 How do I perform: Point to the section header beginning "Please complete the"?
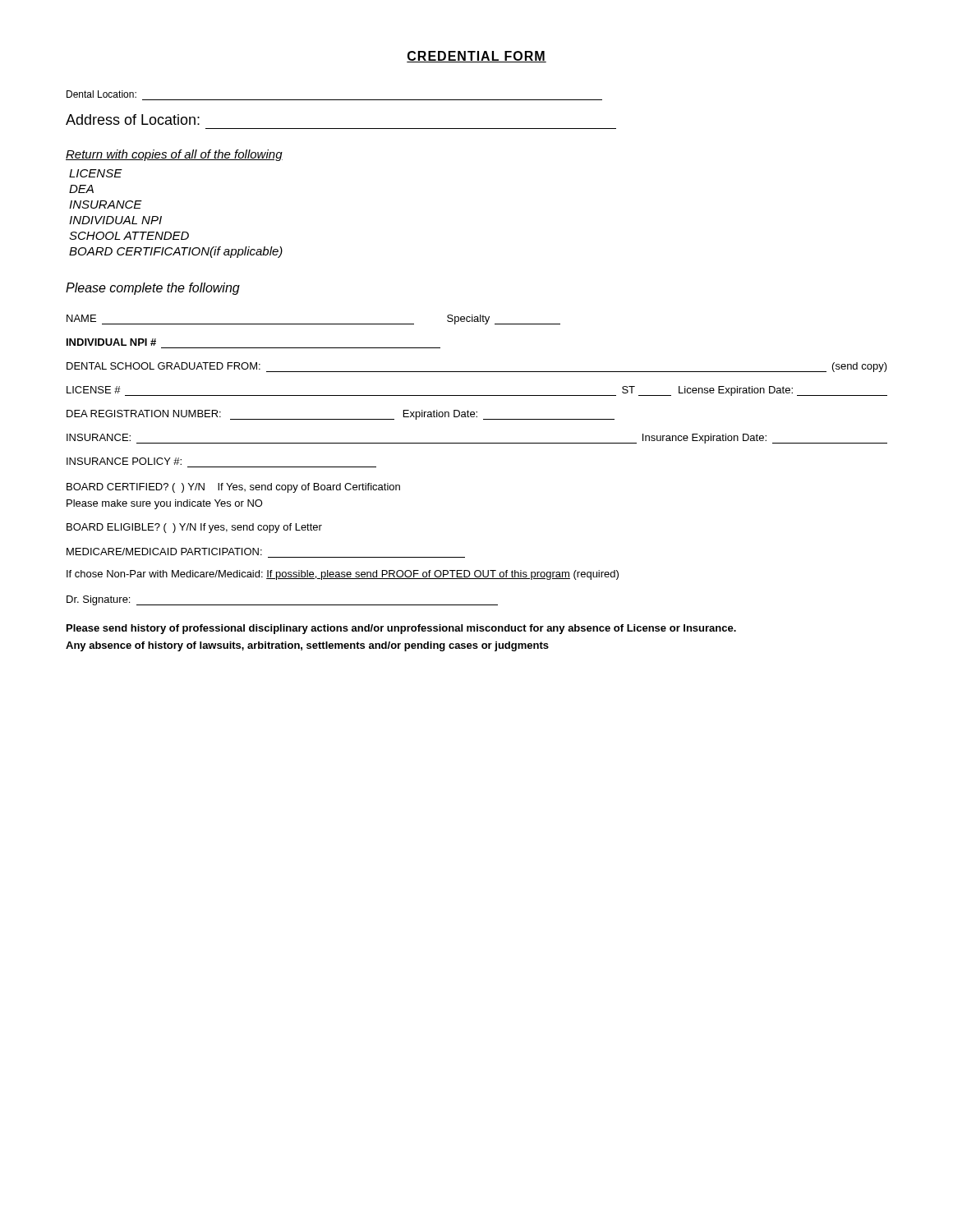153,289
